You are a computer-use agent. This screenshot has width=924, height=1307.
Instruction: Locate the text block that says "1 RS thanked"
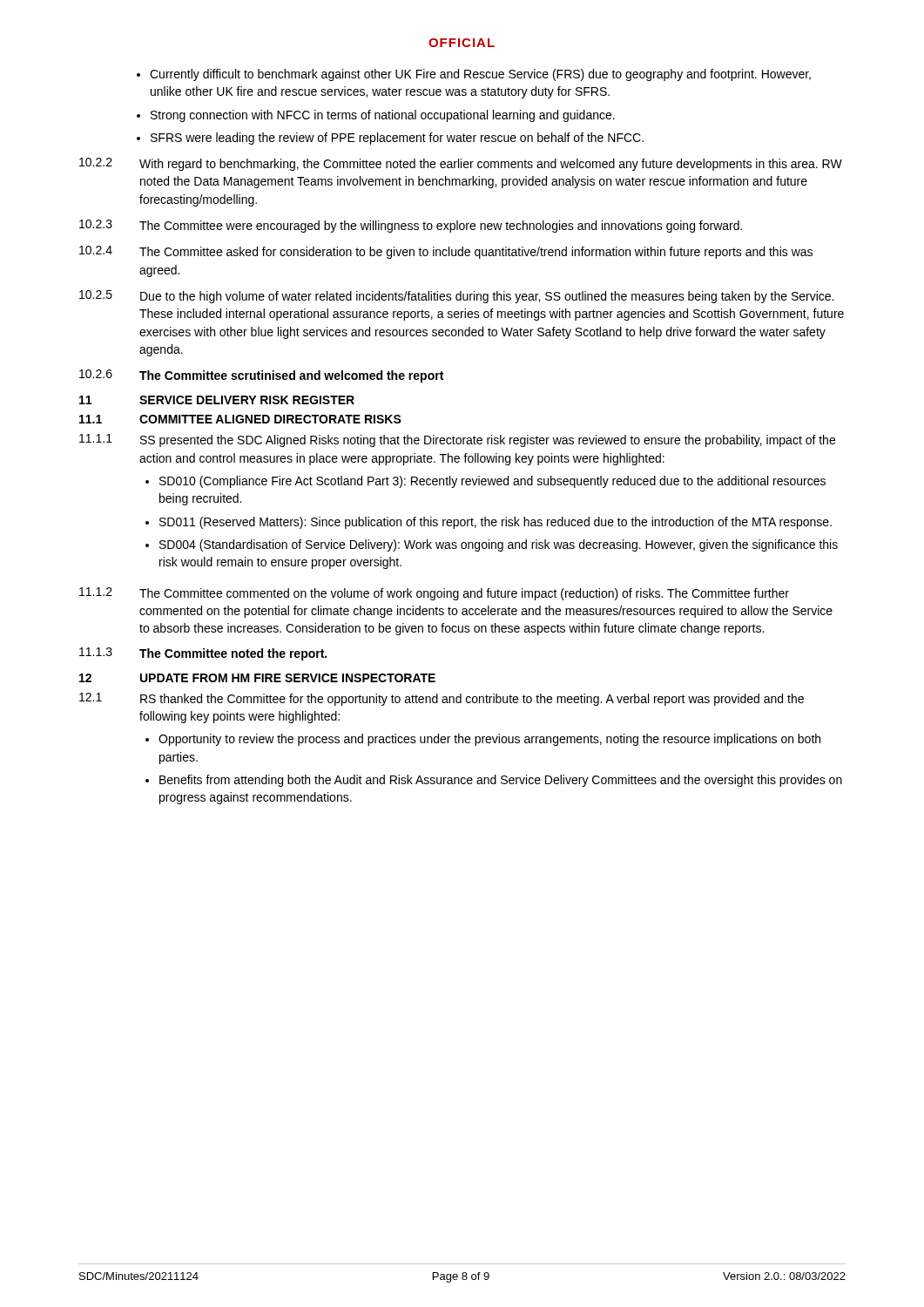pos(462,751)
